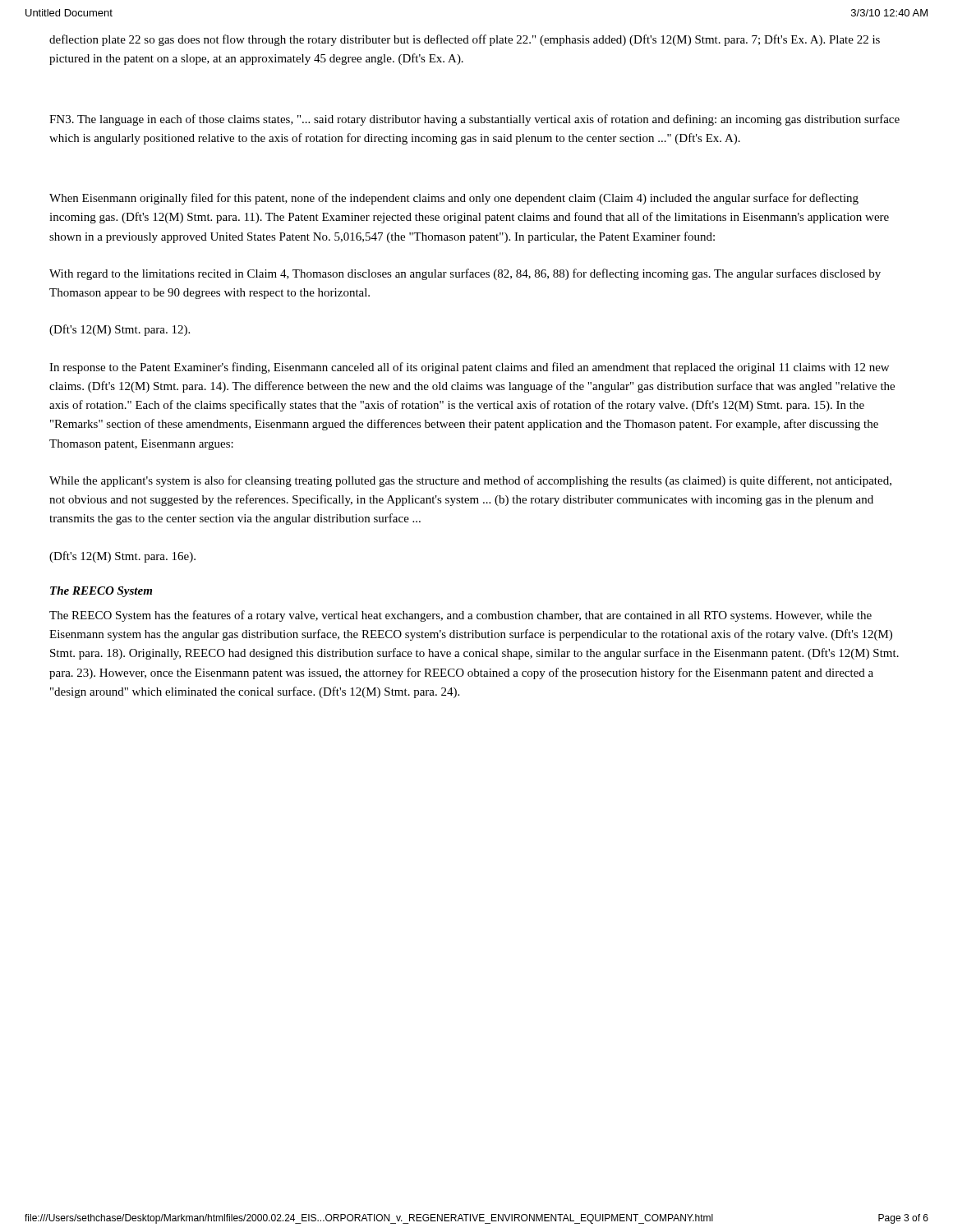Select the block starting "deflection plate 22 so gas does not"
Image resolution: width=953 pixels, height=1232 pixels.
pyautogui.click(x=465, y=49)
